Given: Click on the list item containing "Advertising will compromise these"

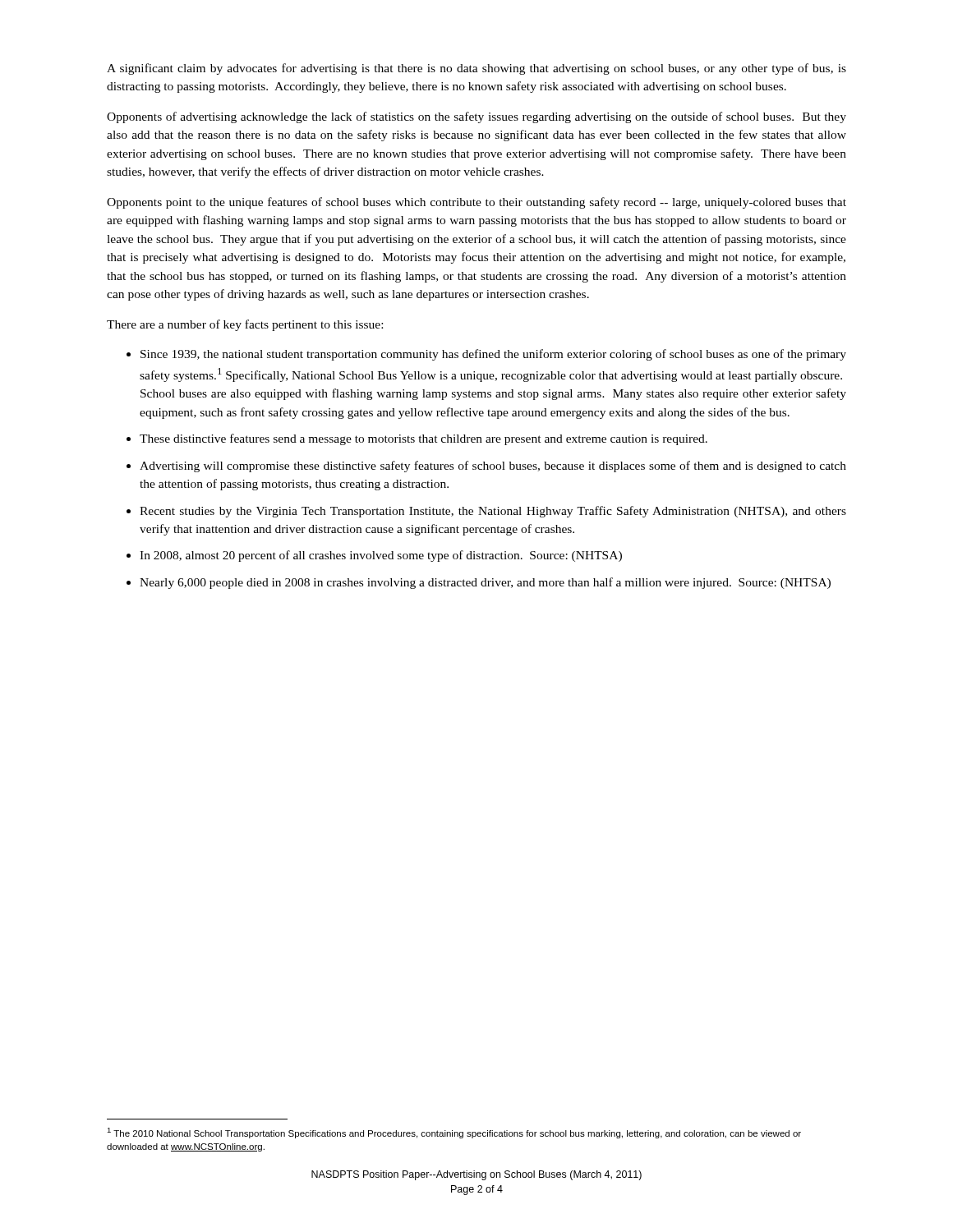Looking at the screenshot, I should pos(493,474).
